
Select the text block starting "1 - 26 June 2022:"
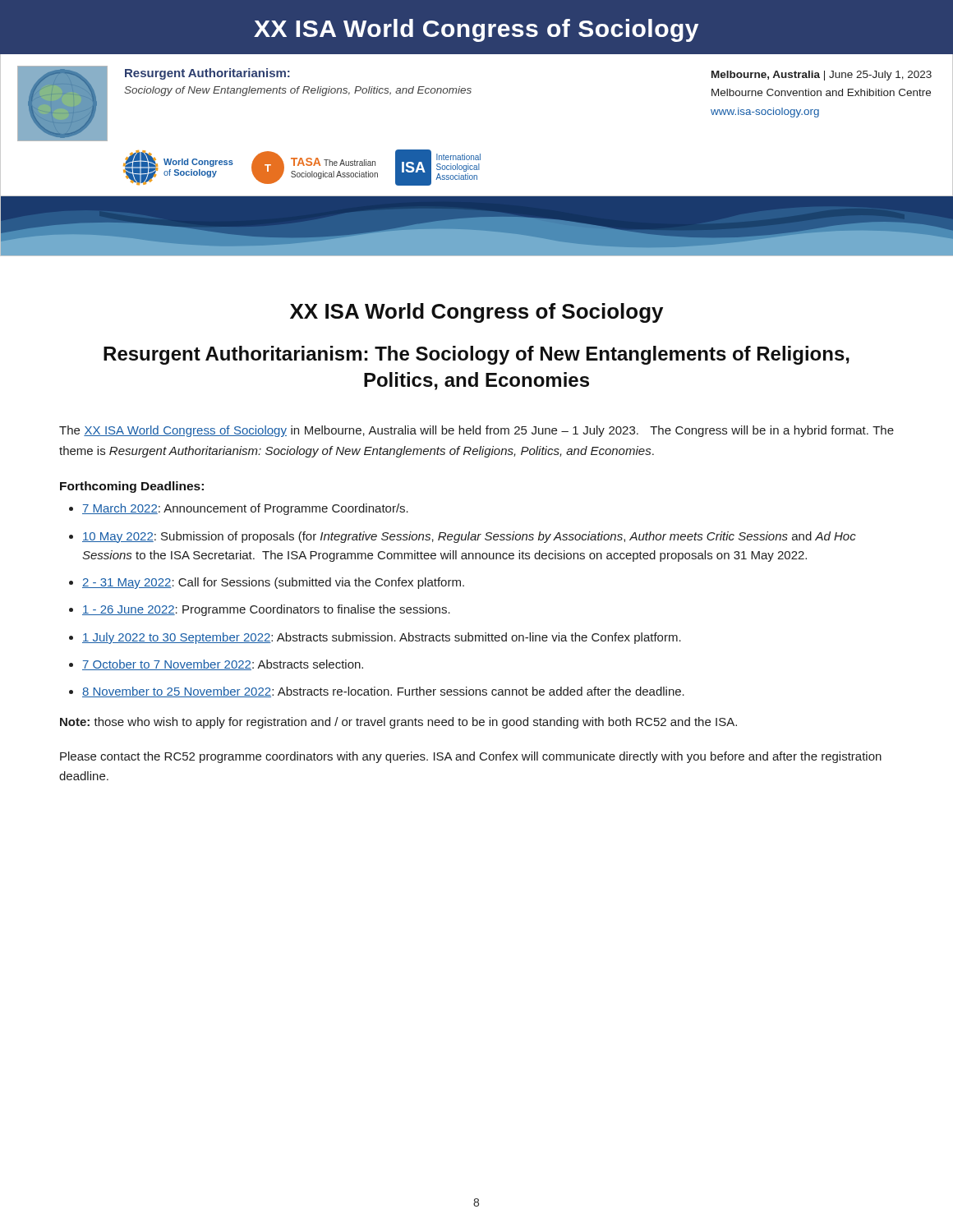click(266, 609)
